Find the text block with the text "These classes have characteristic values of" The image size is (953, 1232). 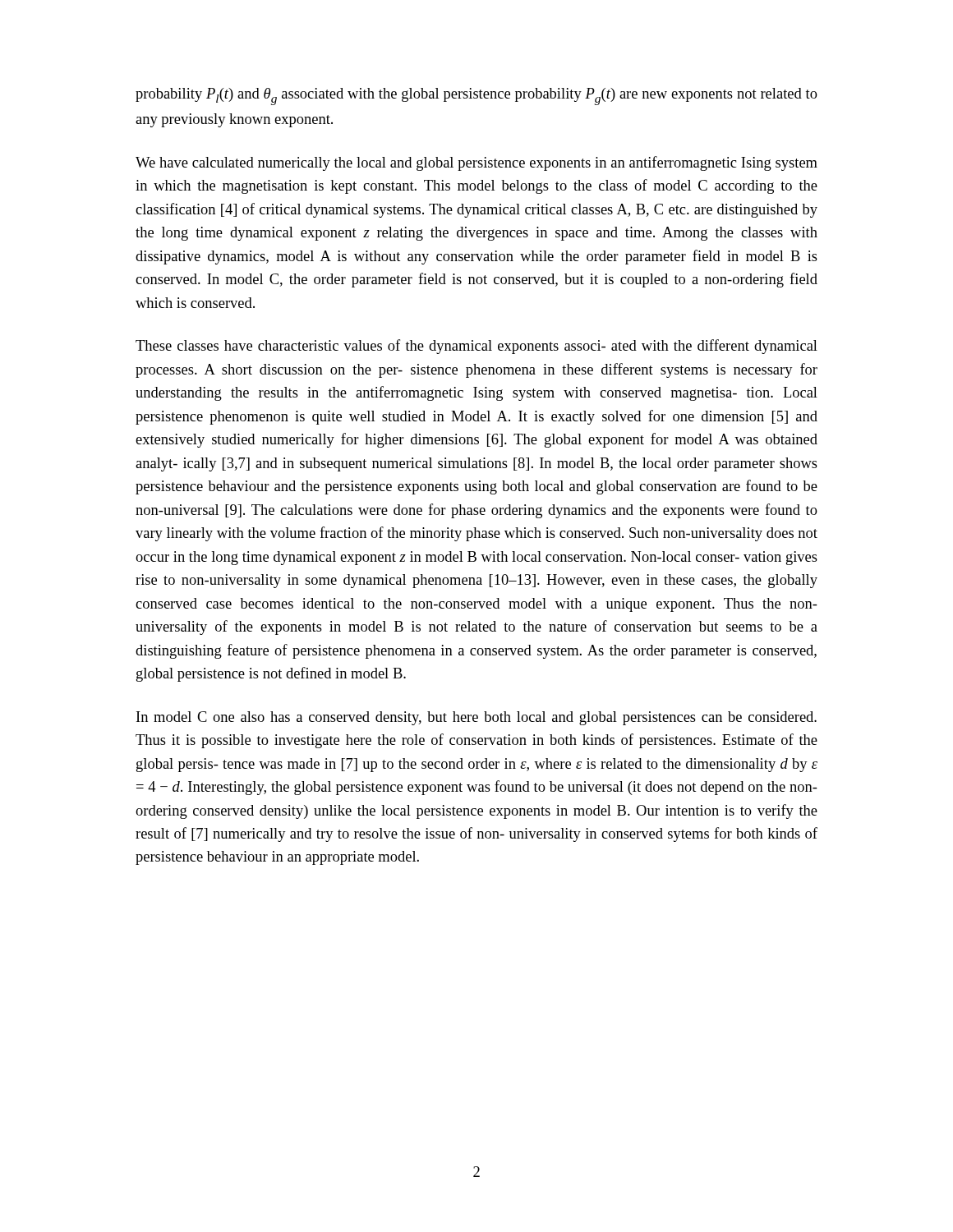[x=476, y=510]
